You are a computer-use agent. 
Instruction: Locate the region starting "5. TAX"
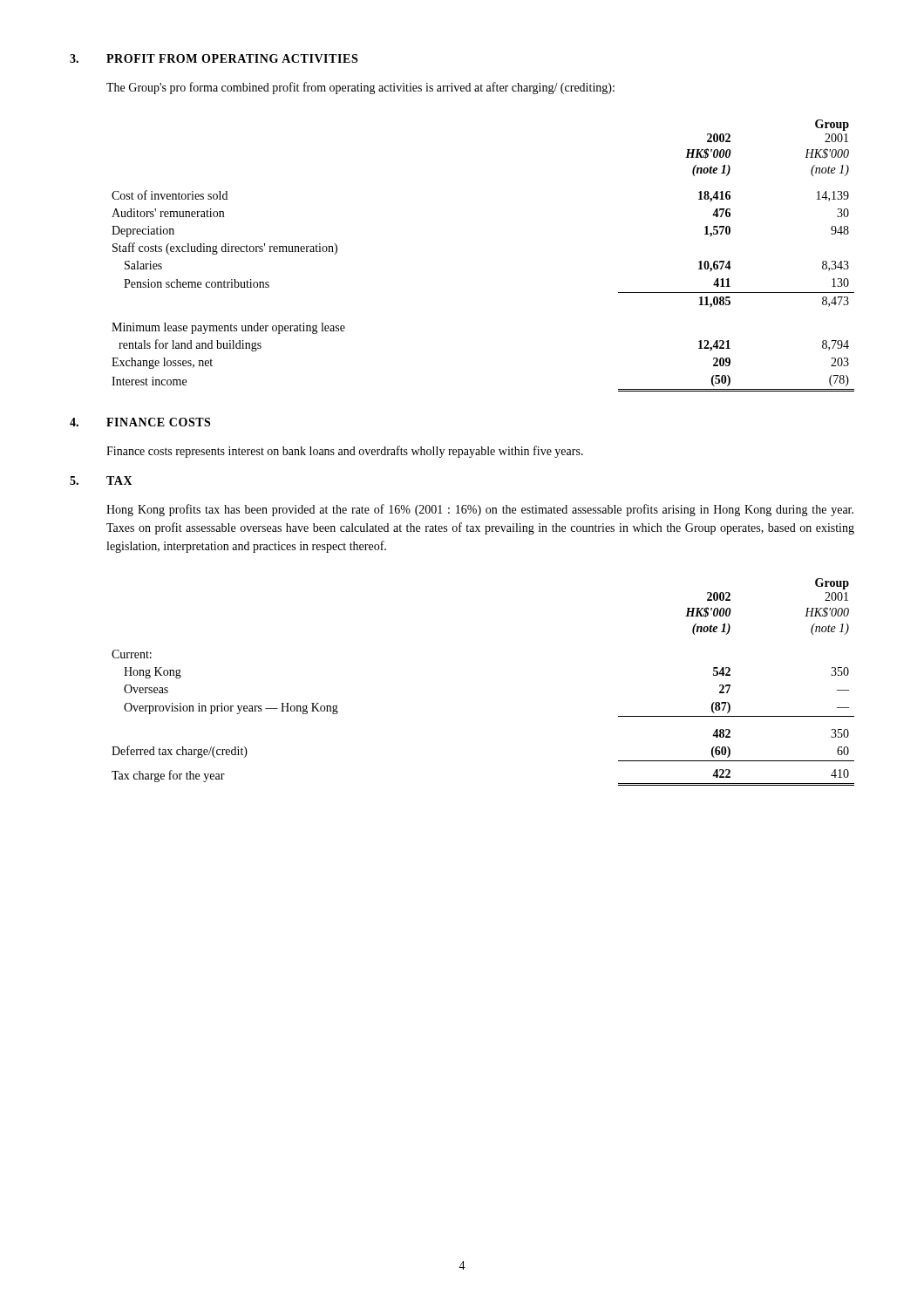(101, 481)
